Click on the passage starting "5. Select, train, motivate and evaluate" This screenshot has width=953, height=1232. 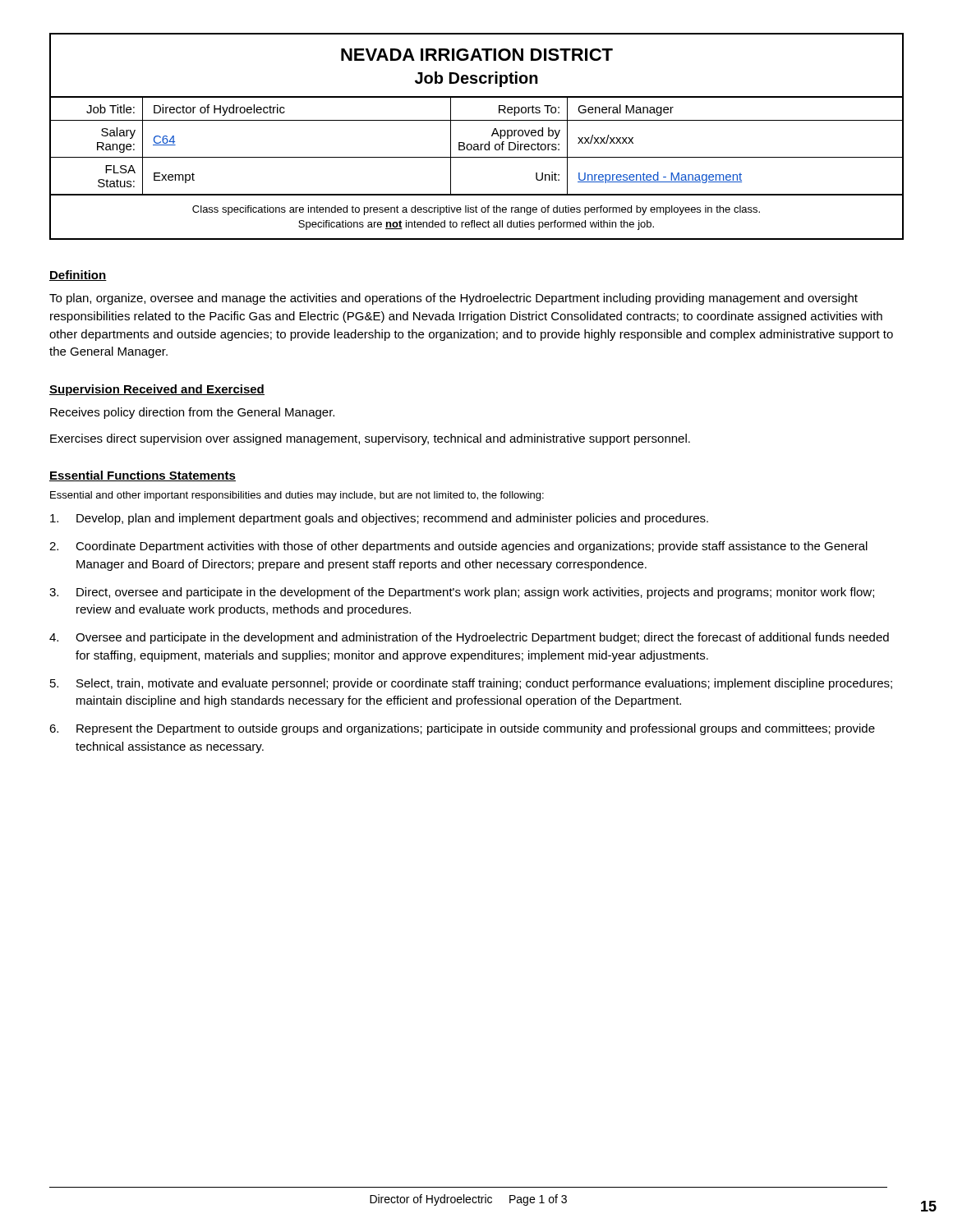pos(476,692)
